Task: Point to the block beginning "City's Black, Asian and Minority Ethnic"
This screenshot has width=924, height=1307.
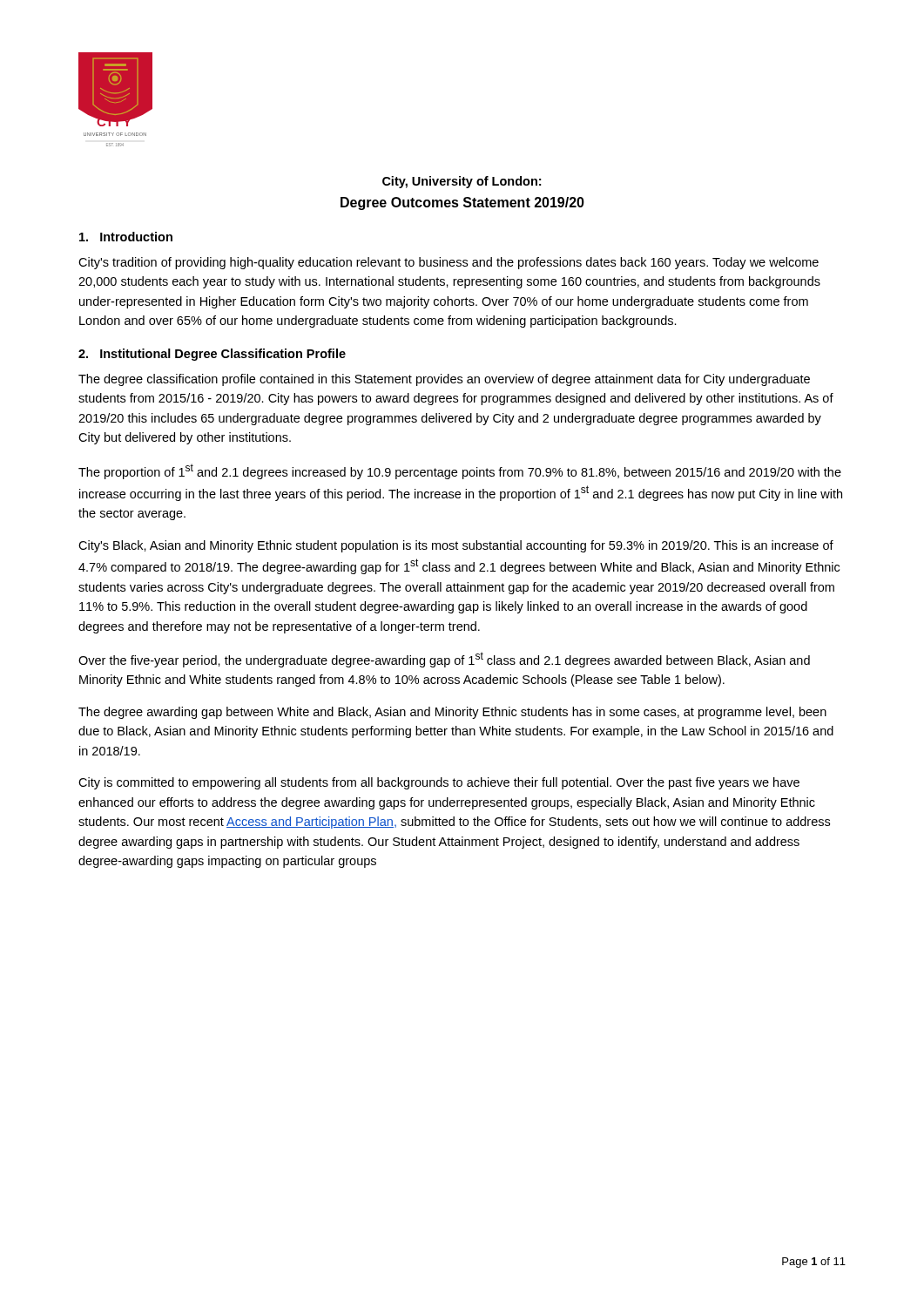Action: (459, 586)
